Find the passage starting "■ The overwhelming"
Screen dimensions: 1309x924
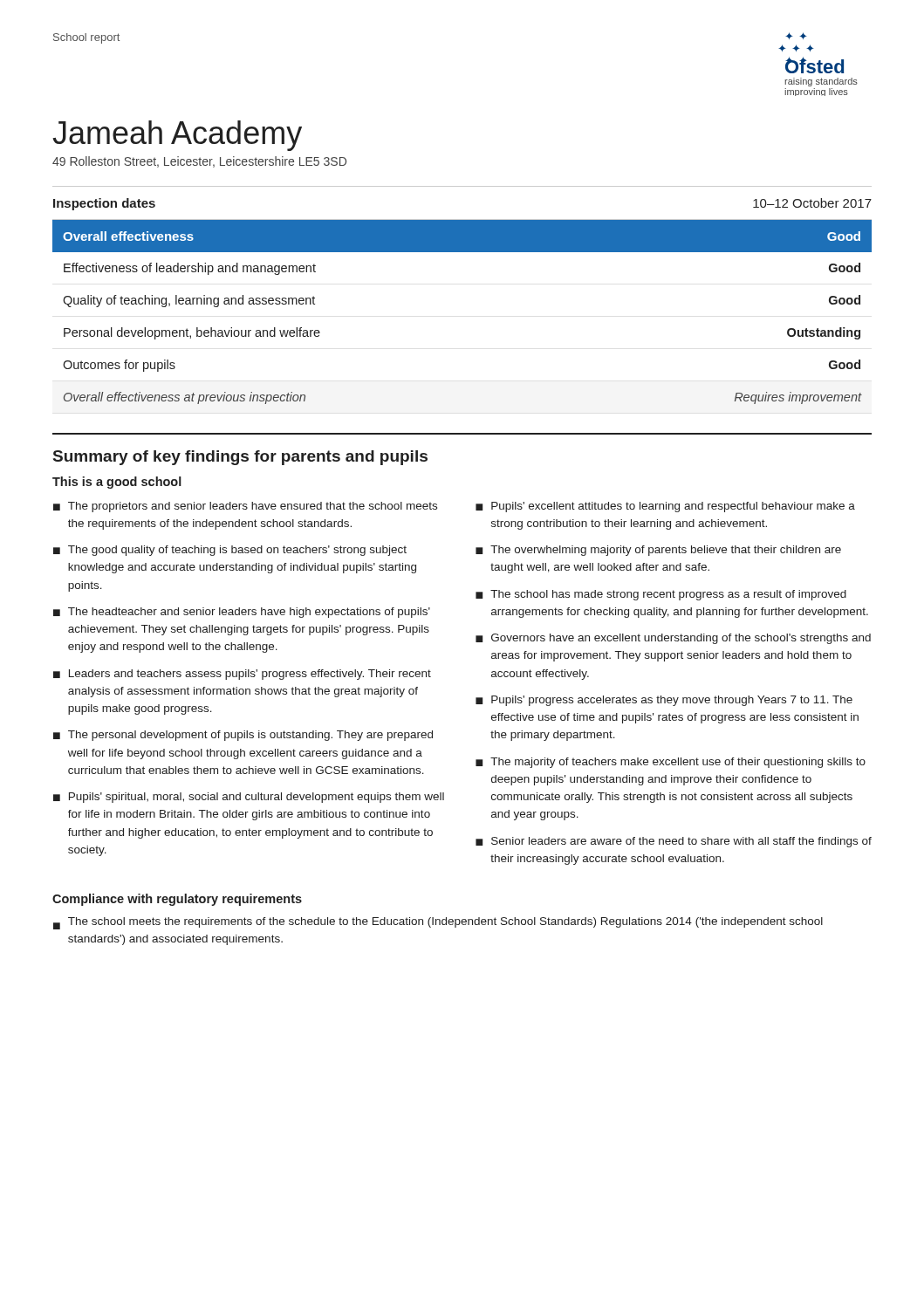[x=673, y=559]
